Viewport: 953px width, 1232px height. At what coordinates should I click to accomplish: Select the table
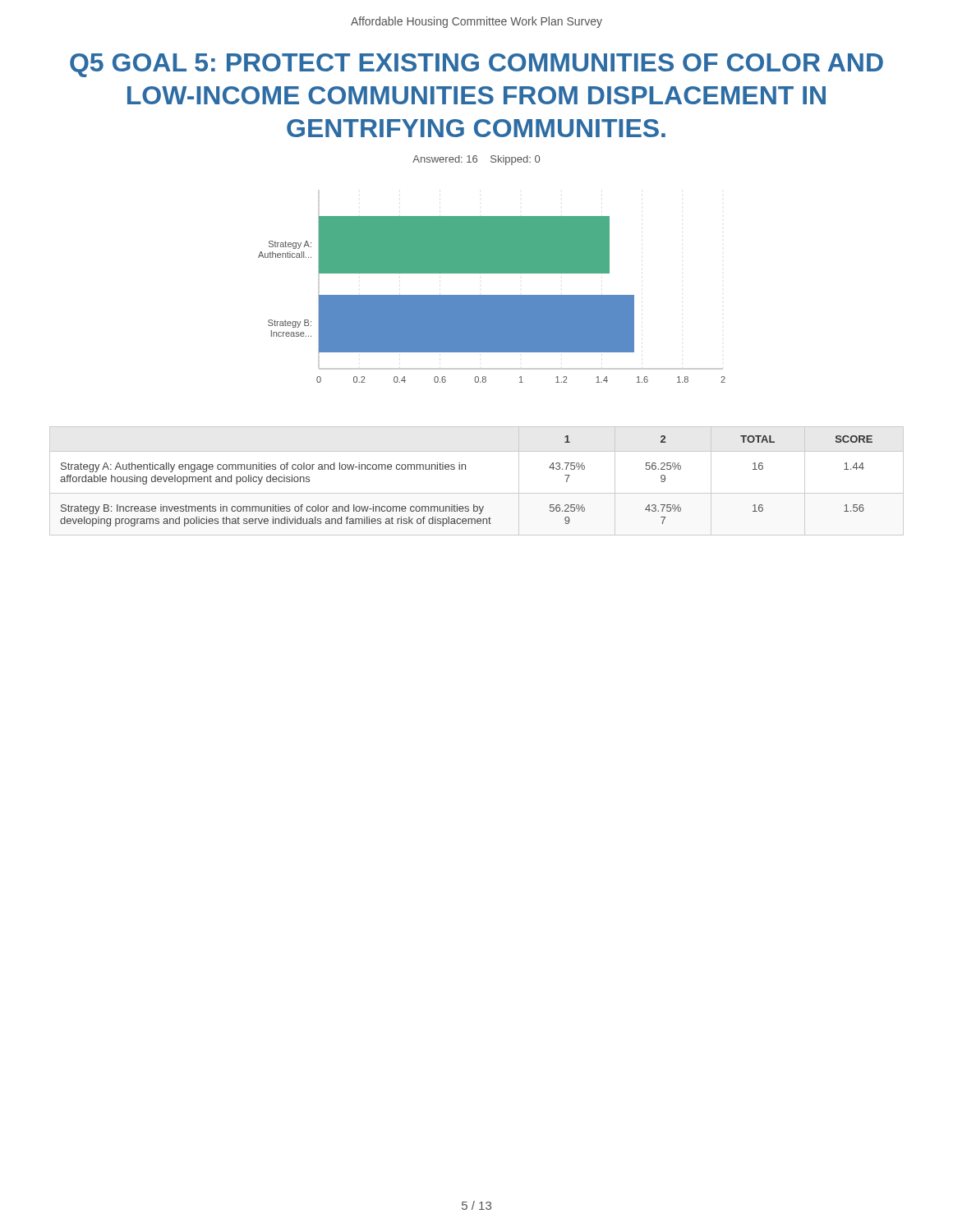tap(476, 481)
